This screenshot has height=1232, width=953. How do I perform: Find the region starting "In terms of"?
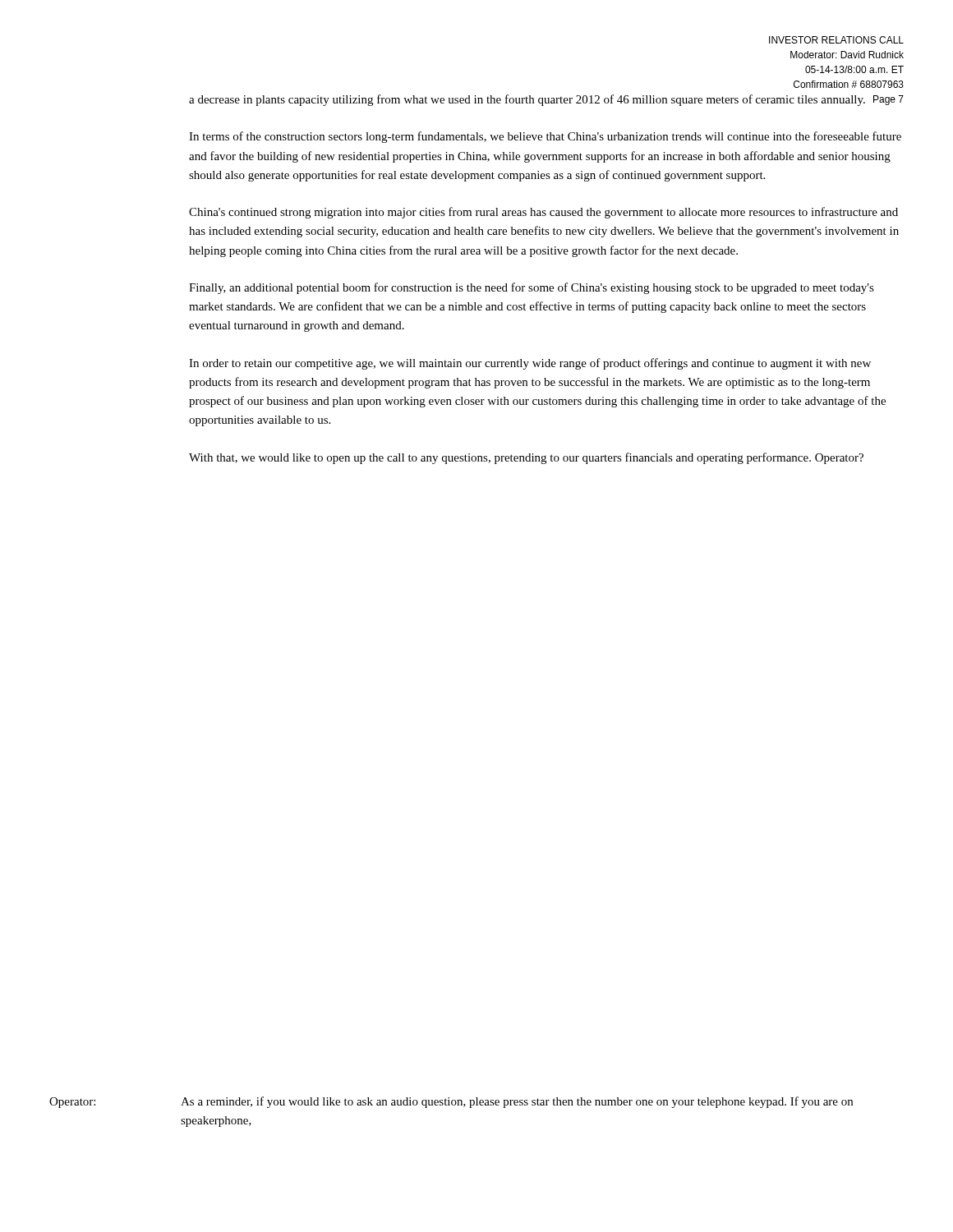545,156
